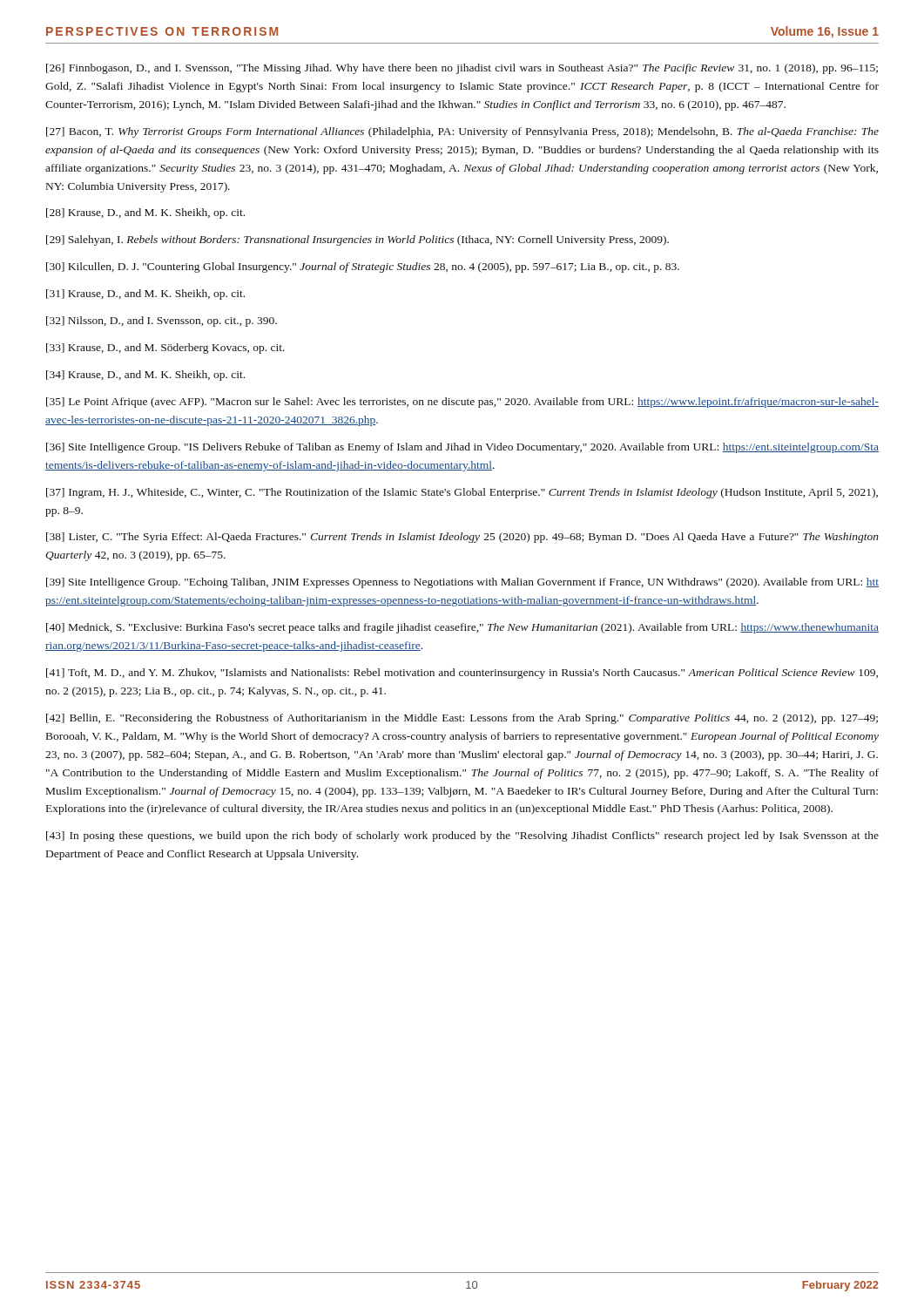Screen dimensions: 1307x924
Task: Find the block on this page that starts "[43] In posing these questions, we build"
Action: click(462, 845)
